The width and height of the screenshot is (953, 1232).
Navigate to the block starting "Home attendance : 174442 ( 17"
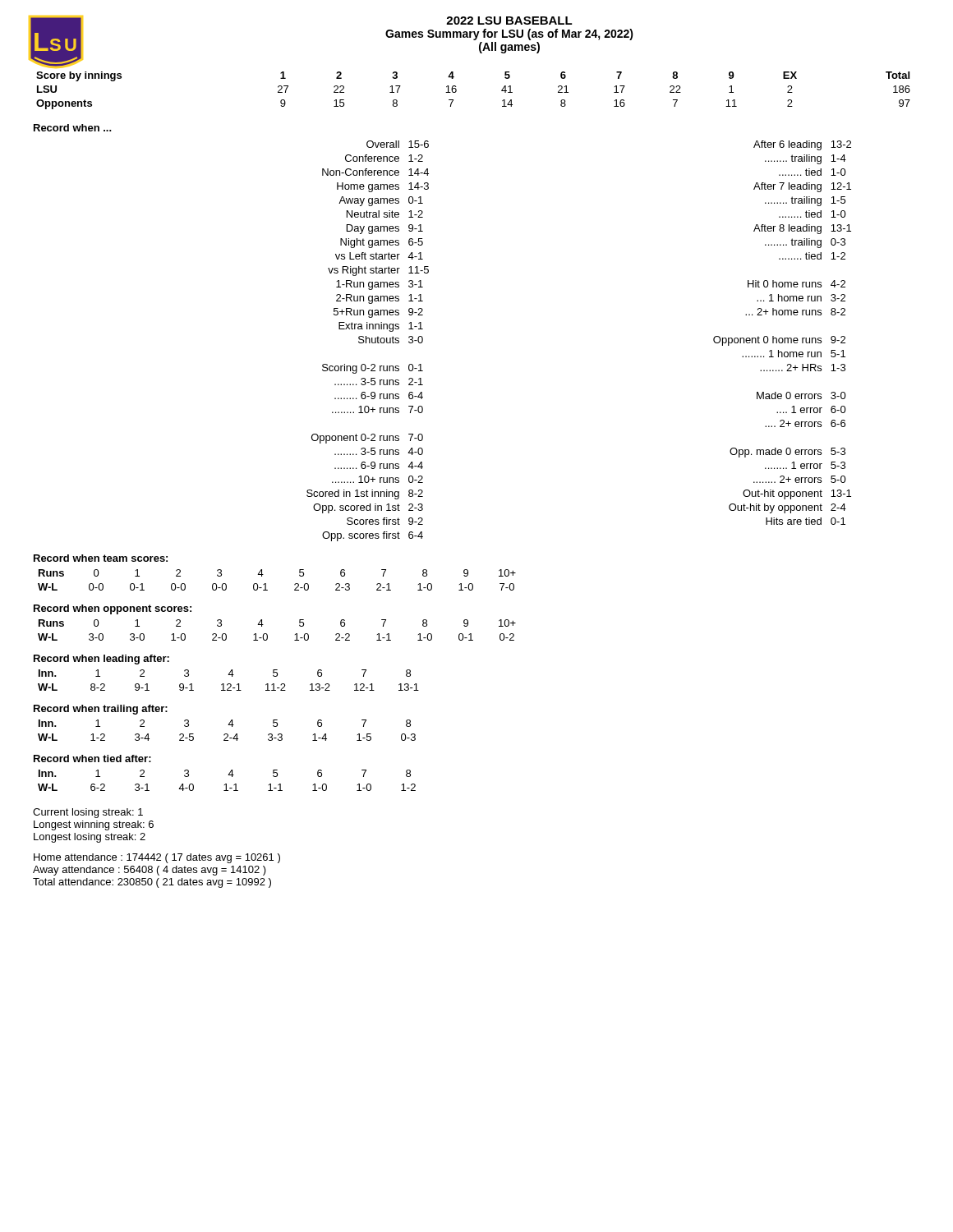click(x=157, y=869)
